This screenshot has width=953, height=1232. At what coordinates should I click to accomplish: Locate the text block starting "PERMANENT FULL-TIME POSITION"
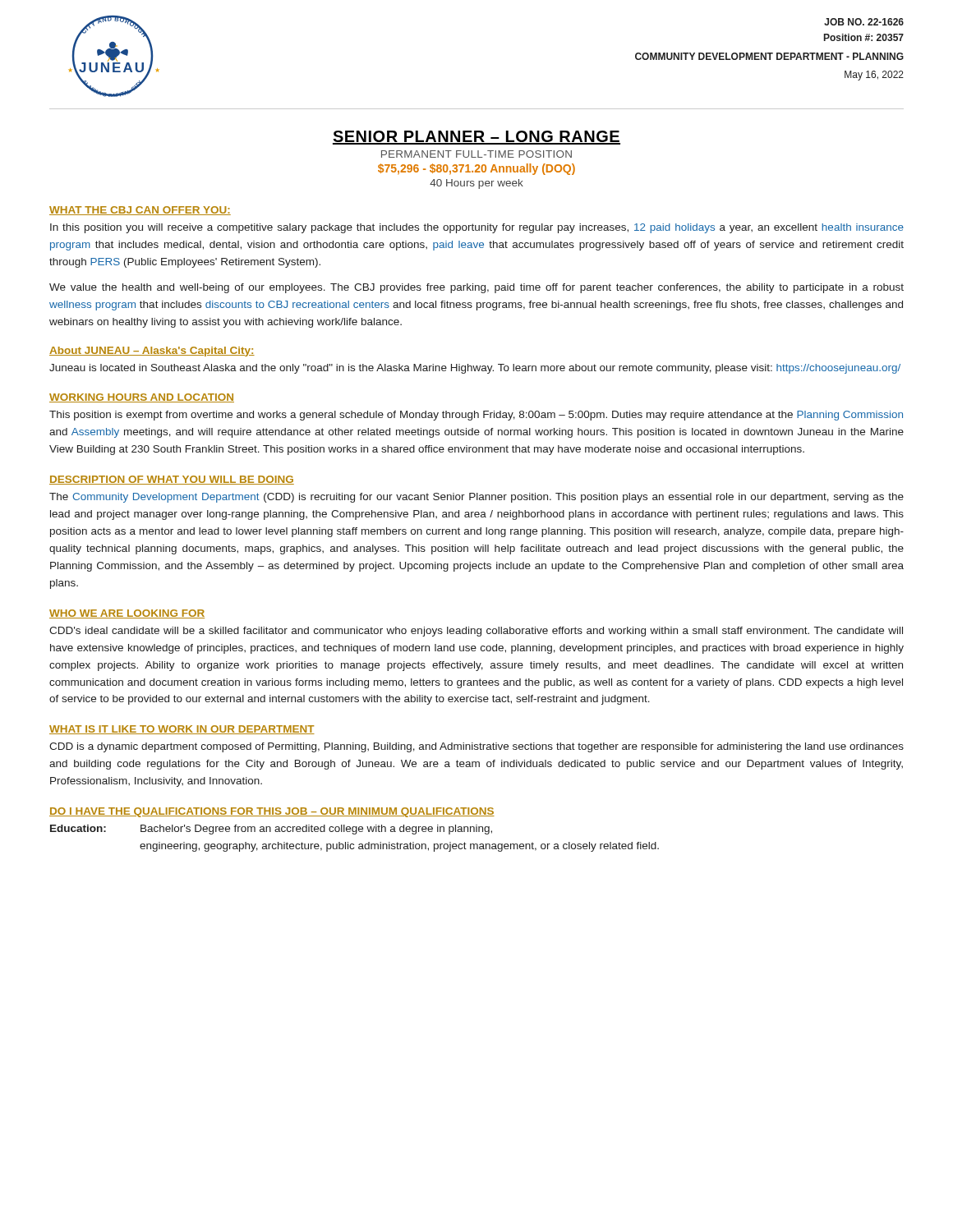(476, 154)
